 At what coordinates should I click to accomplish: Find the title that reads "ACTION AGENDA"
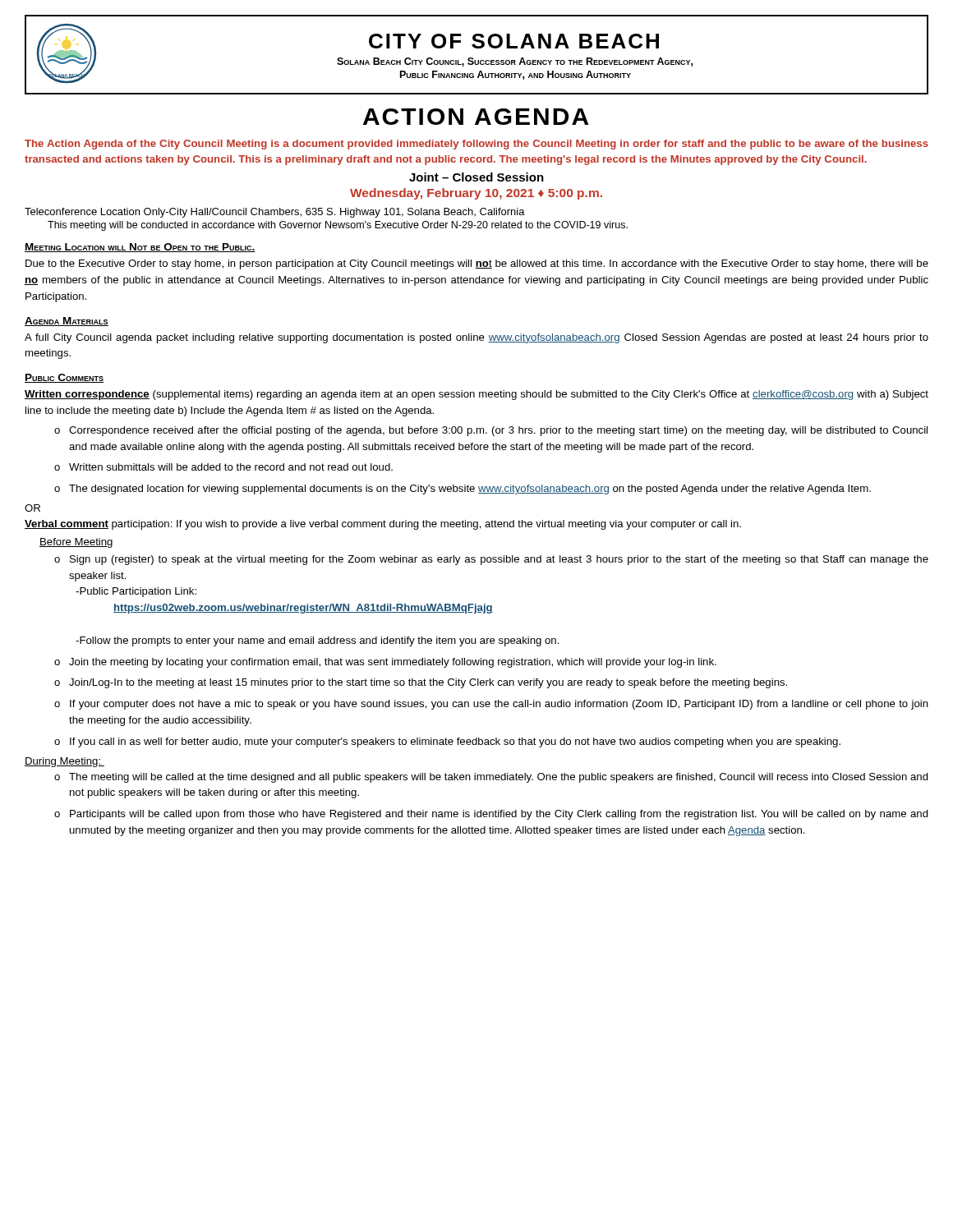coord(476,116)
